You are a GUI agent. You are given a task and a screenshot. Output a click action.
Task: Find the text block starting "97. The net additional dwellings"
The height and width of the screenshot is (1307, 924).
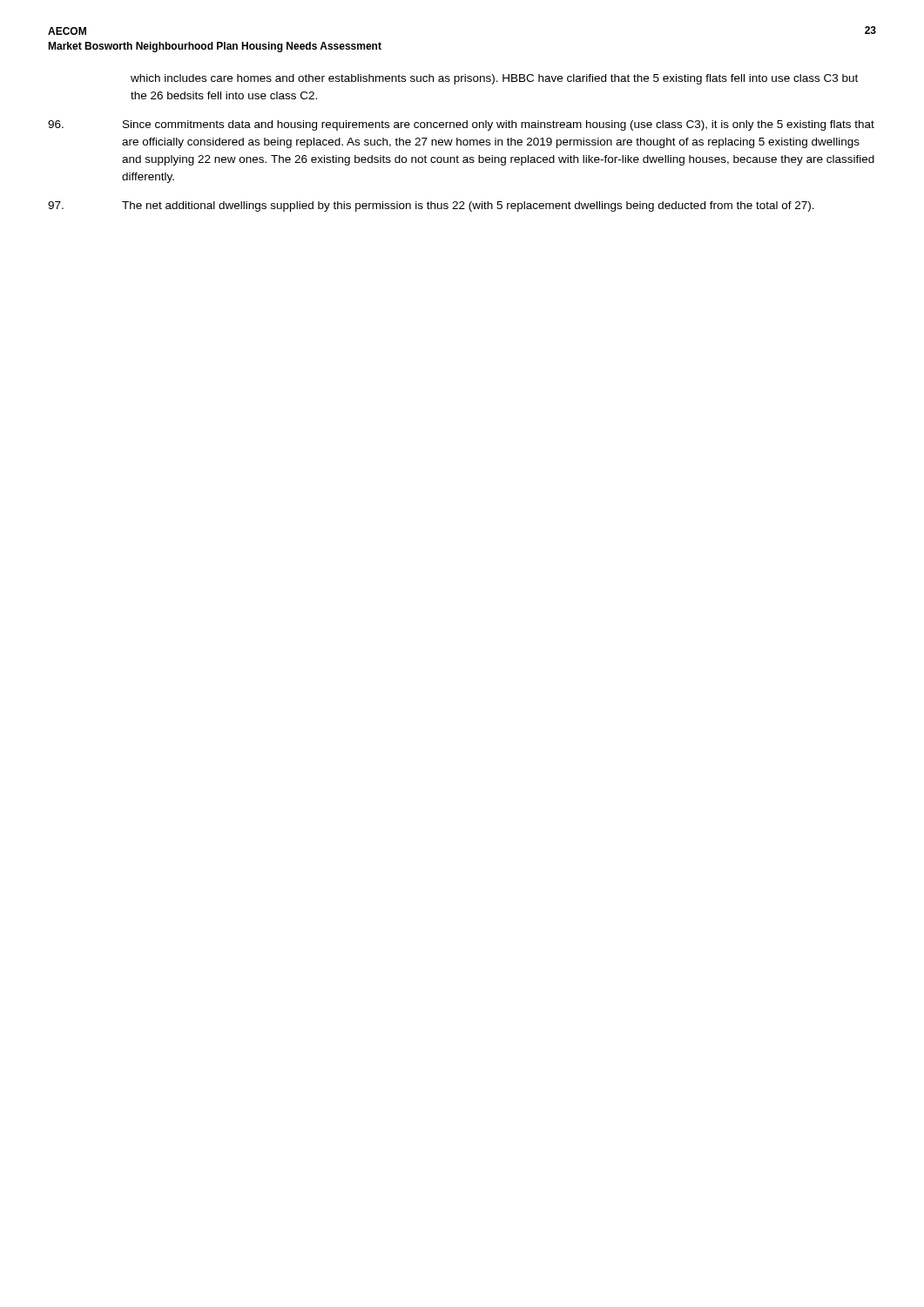point(462,205)
